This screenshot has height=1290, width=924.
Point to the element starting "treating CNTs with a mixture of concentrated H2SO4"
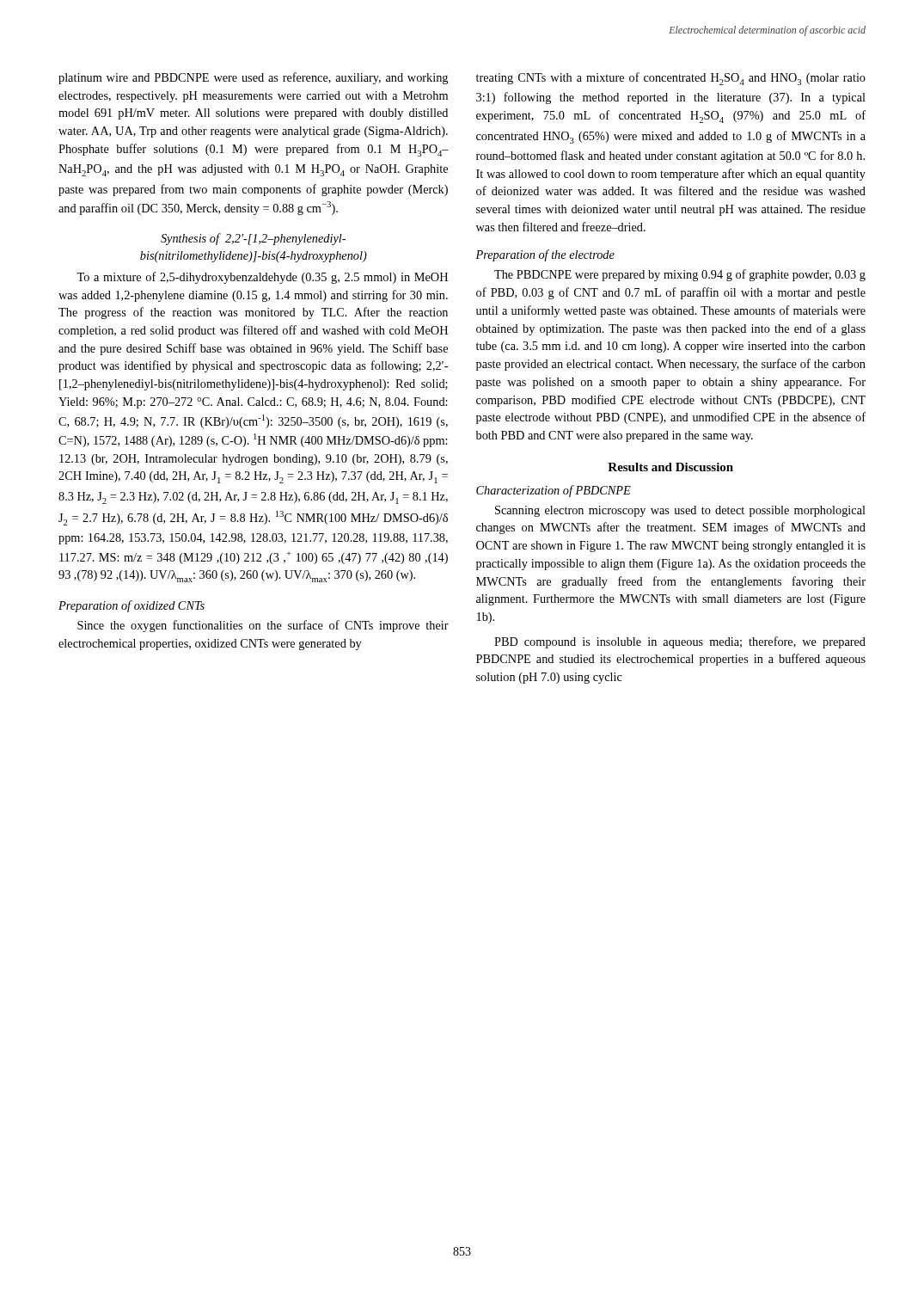click(x=671, y=152)
